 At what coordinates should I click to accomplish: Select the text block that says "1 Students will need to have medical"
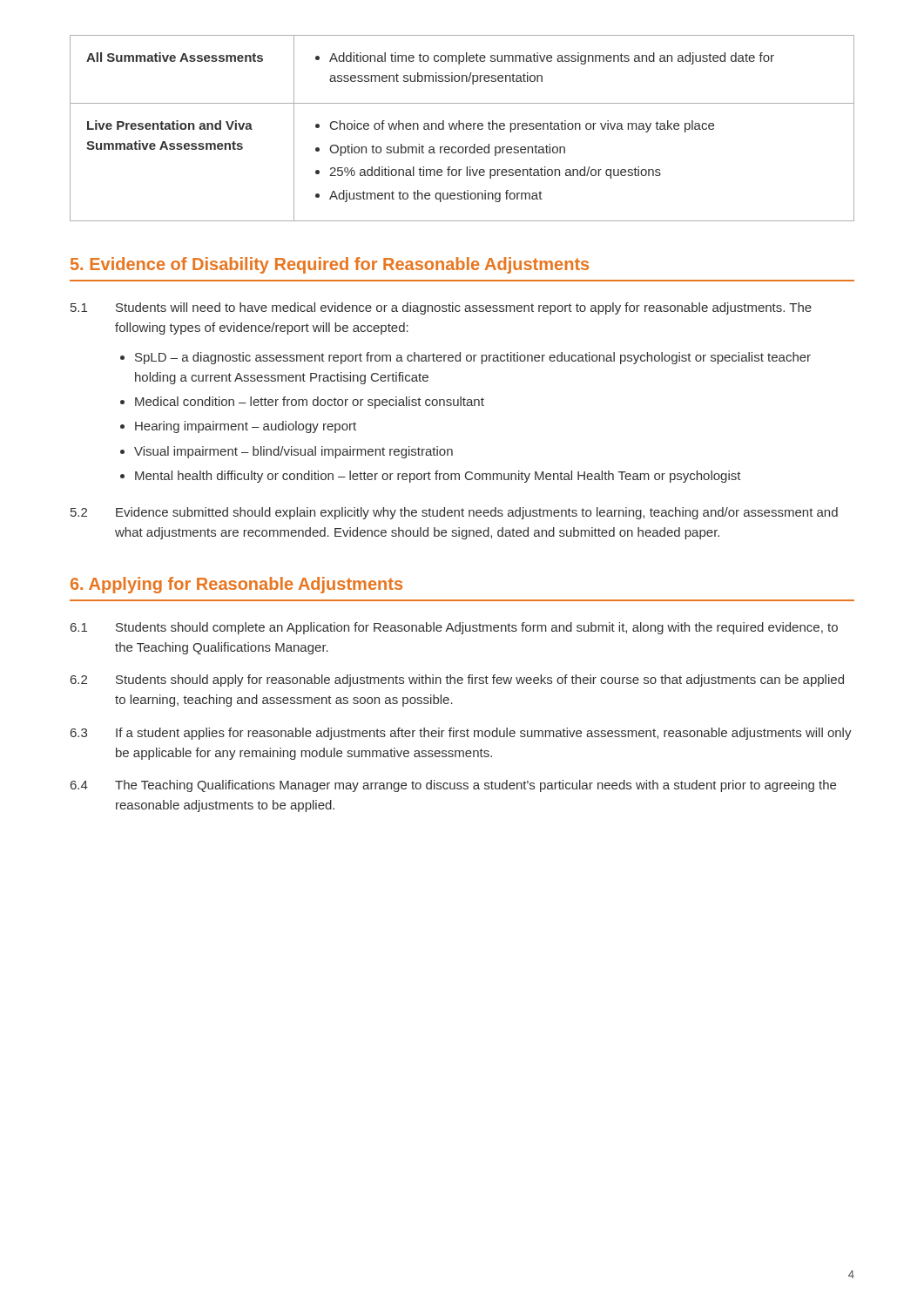(462, 393)
